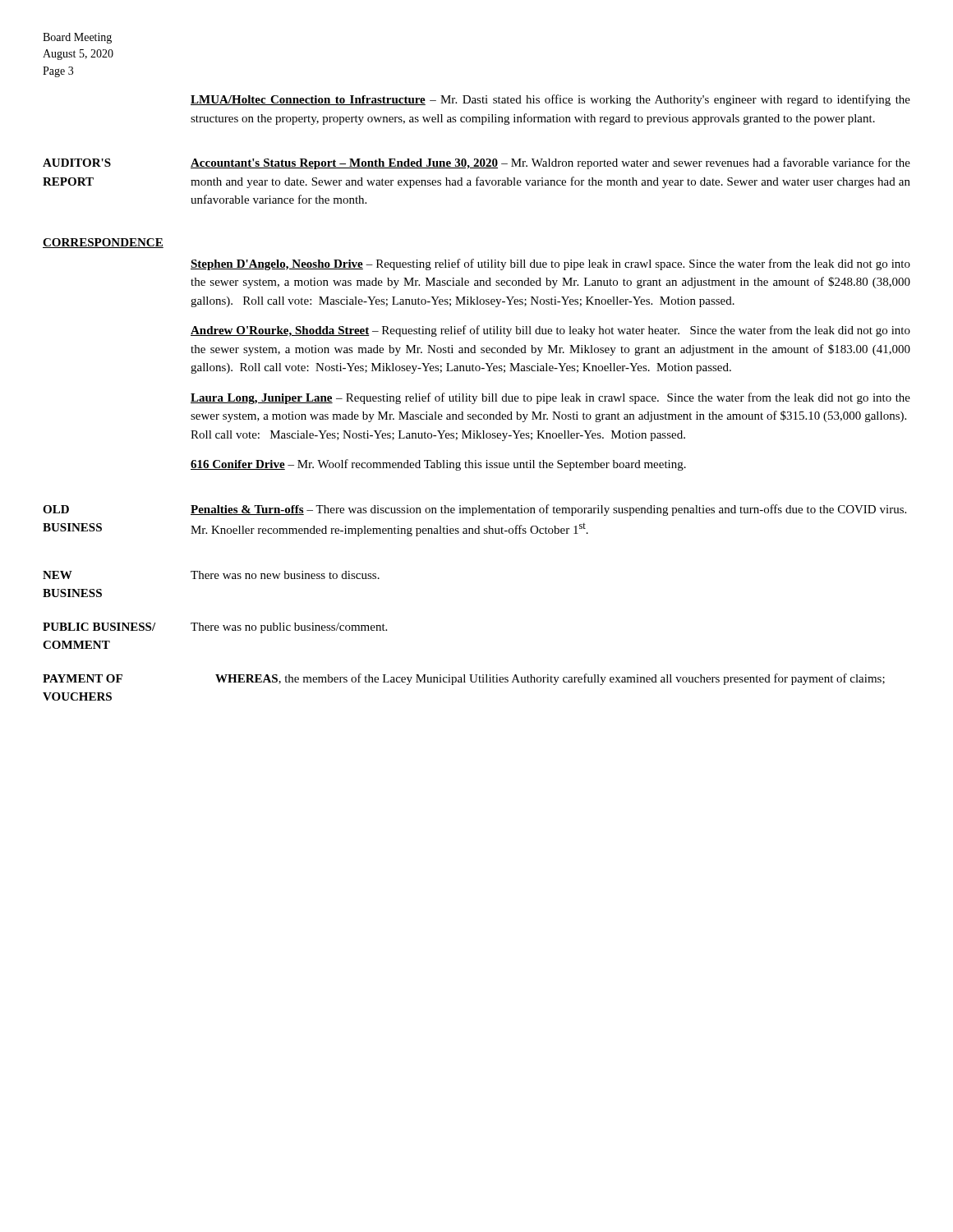Click on the text block with the text "Laura Long, Juniper Lane – Requesting relief of"

coord(550,416)
